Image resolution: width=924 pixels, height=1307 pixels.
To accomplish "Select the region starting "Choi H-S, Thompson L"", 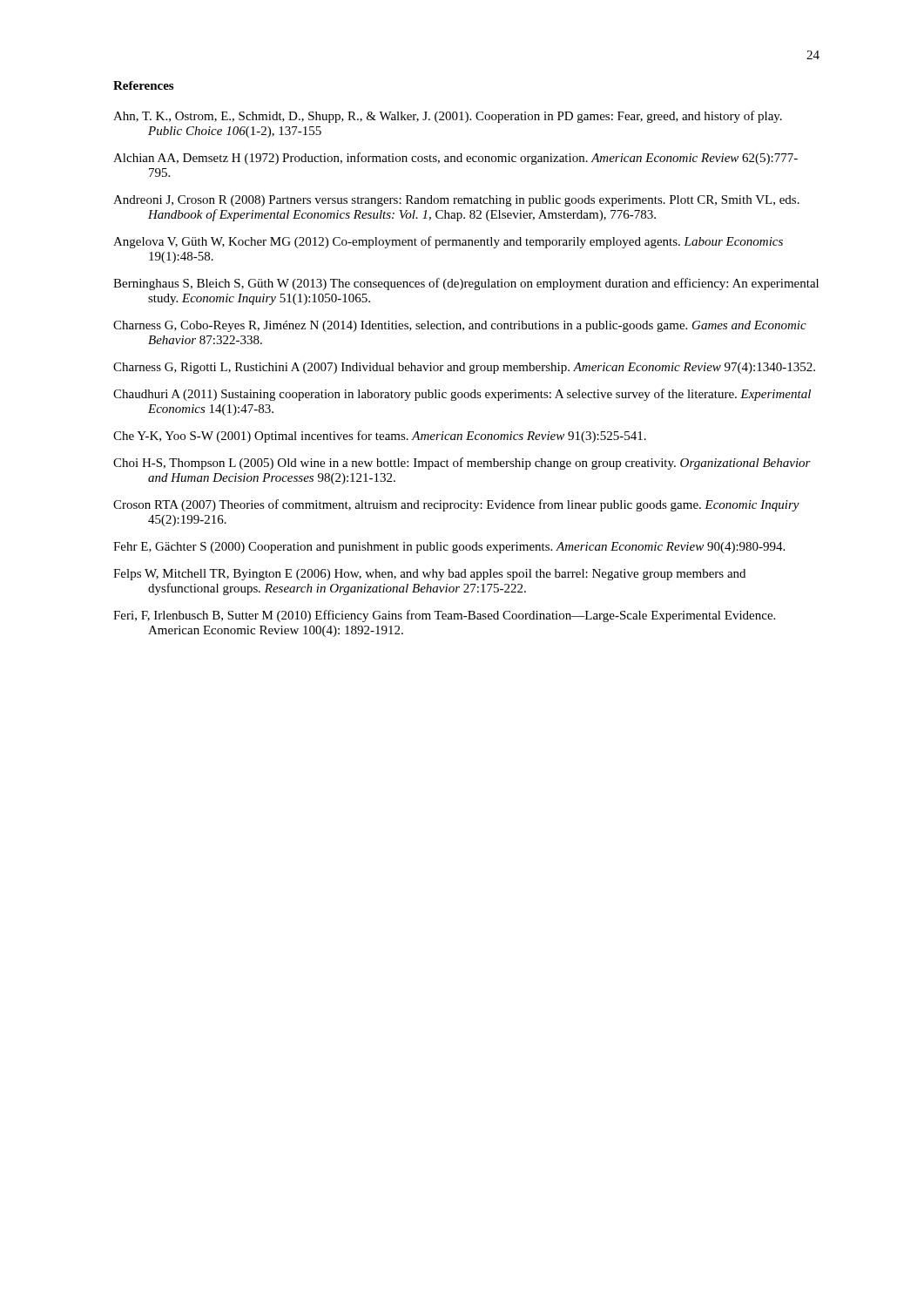I will [462, 470].
